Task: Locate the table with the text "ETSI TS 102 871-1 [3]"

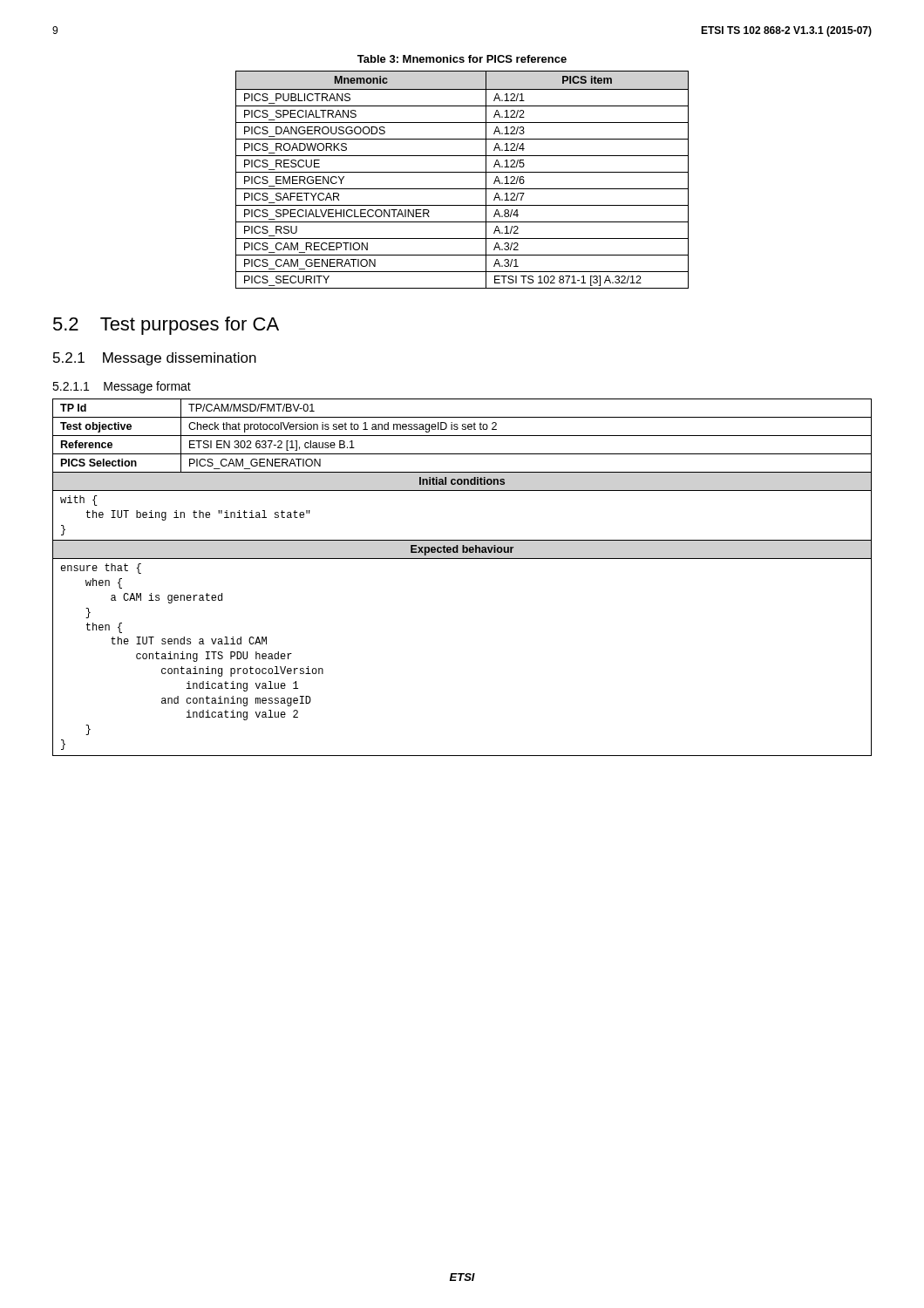Action: (462, 180)
